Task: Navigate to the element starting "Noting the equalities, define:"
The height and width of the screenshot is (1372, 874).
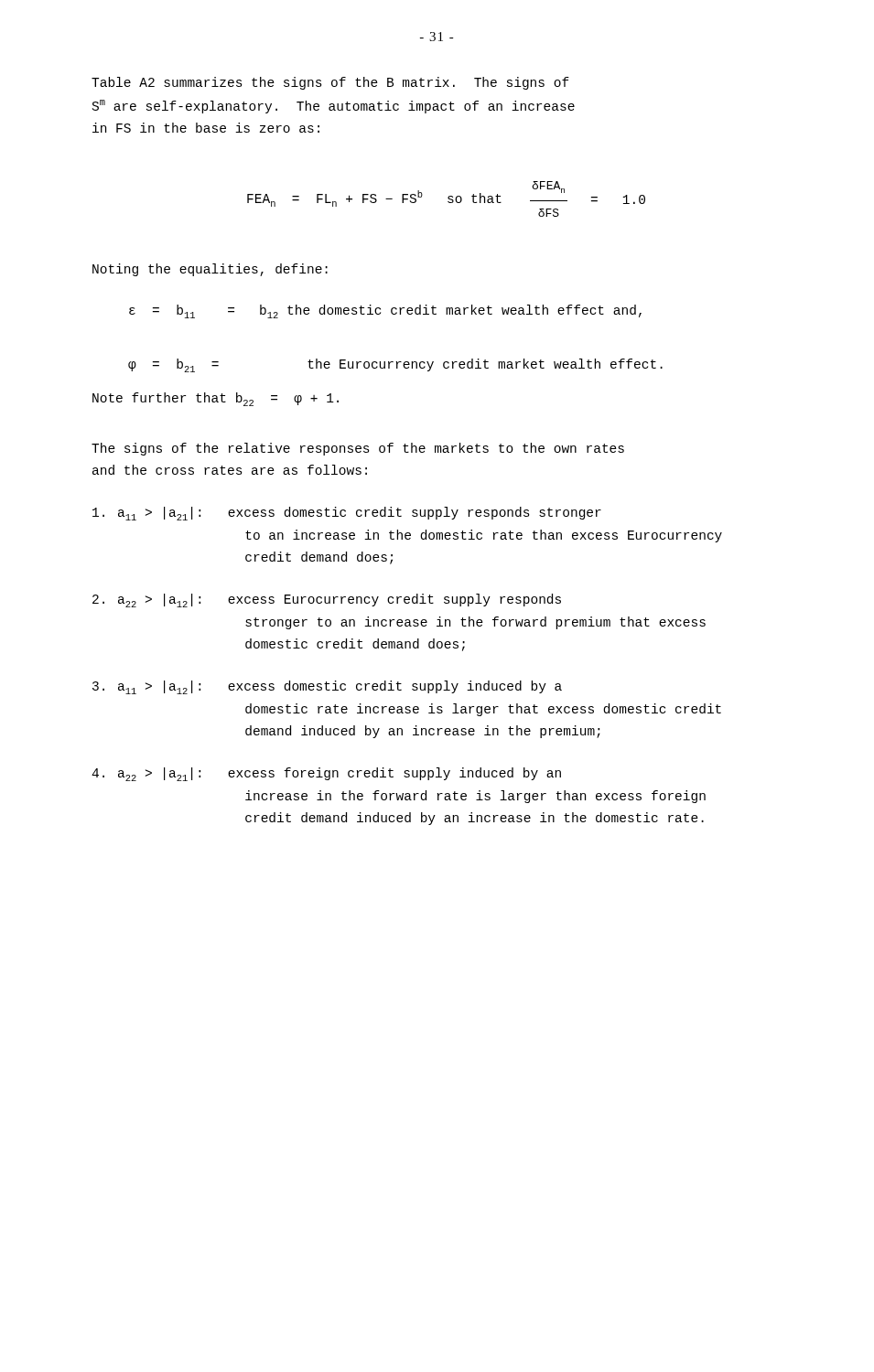Action: click(x=211, y=270)
